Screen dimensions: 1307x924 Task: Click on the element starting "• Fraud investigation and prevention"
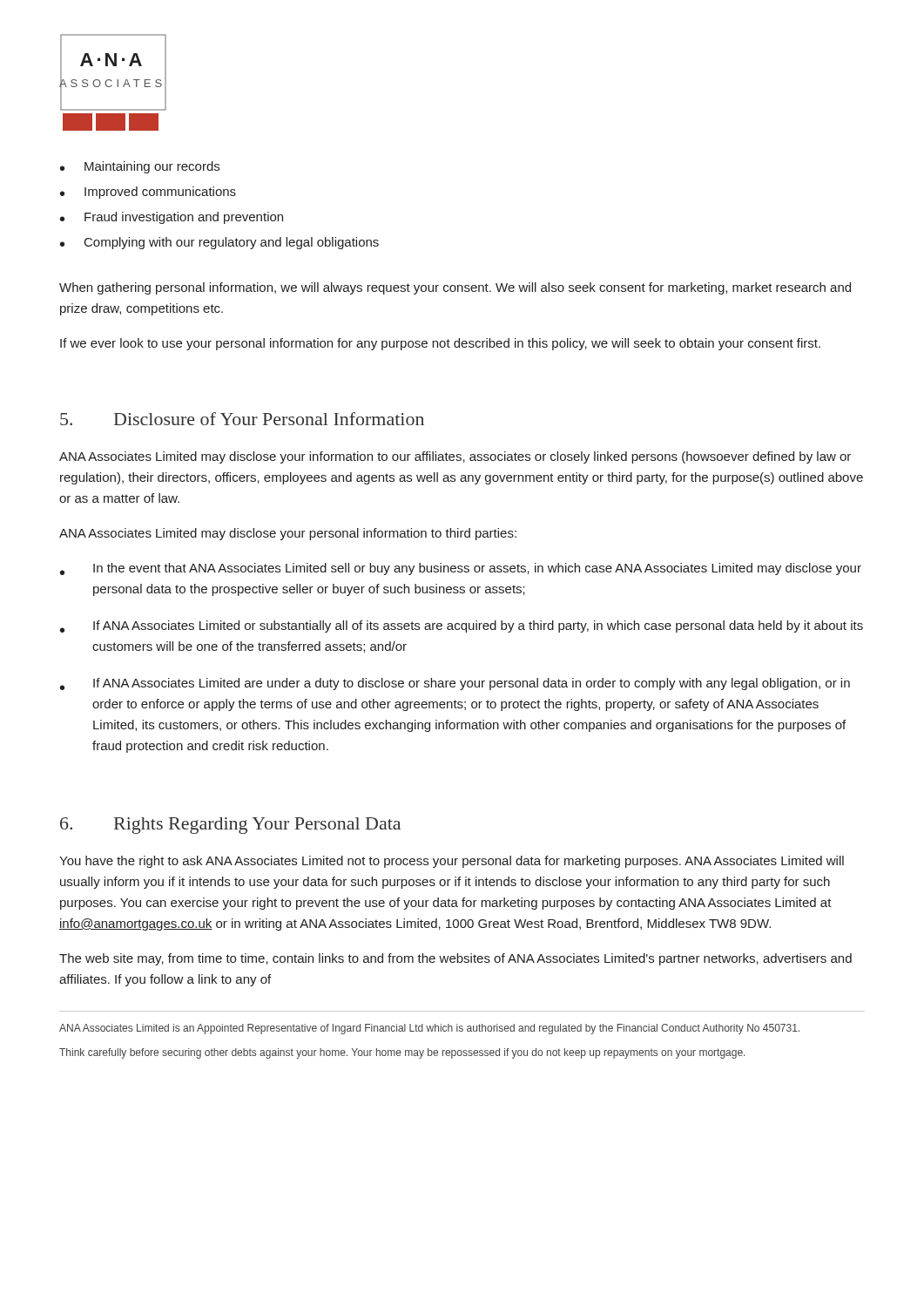pyautogui.click(x=172, y=218)
